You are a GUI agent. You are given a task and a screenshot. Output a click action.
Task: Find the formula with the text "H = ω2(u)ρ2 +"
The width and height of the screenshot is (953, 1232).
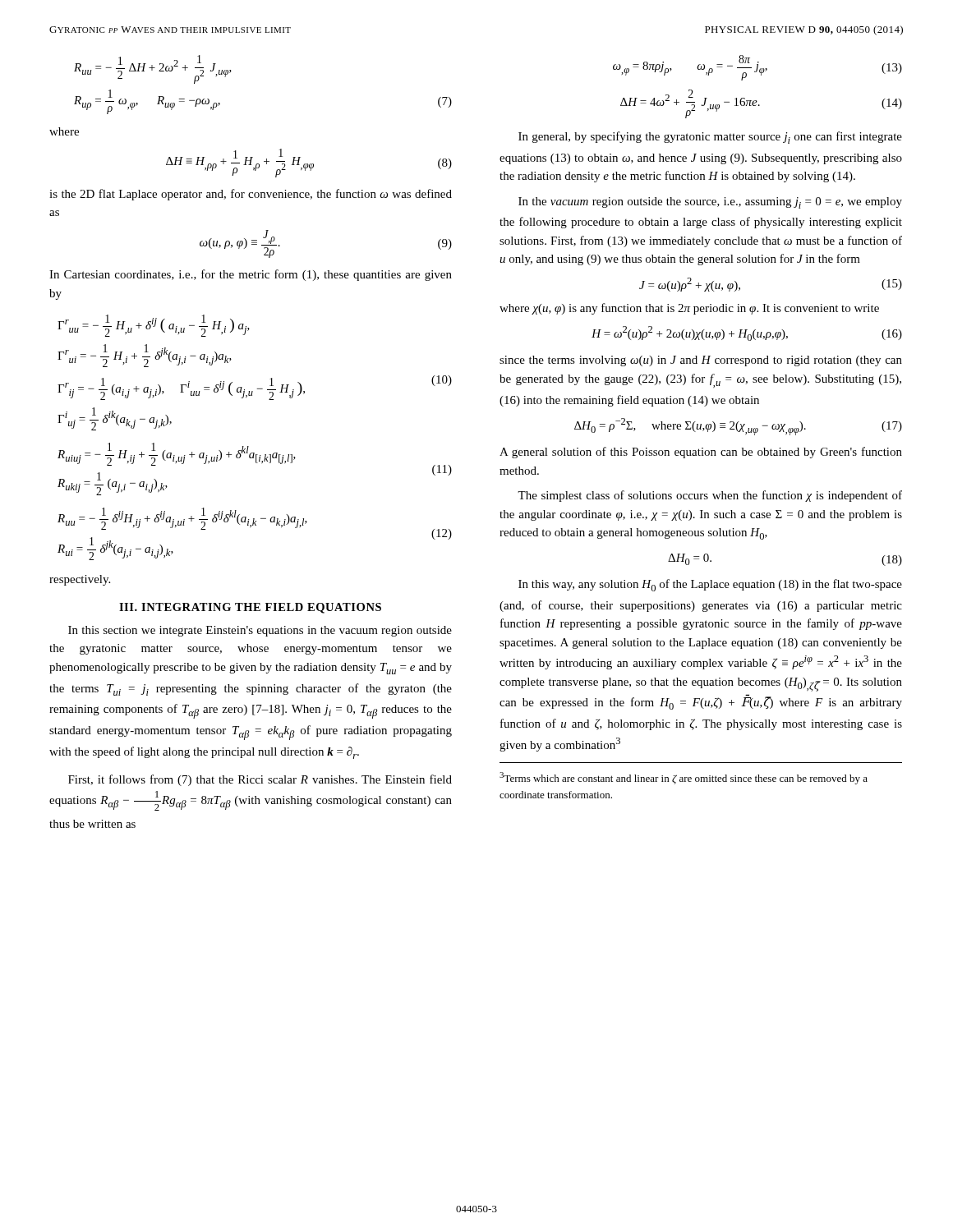701,334
